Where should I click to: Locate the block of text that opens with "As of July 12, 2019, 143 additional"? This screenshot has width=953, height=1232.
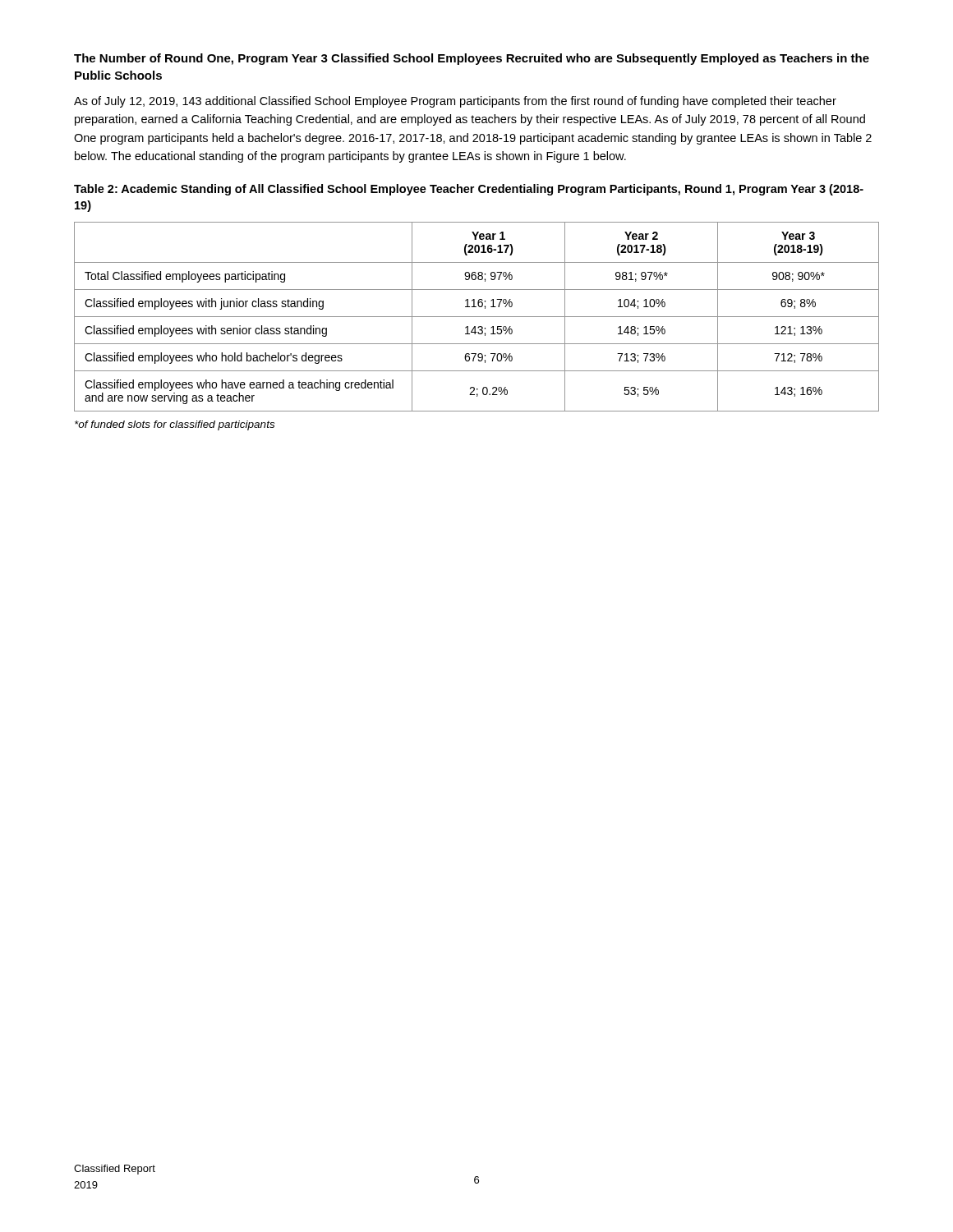point(473,129)
